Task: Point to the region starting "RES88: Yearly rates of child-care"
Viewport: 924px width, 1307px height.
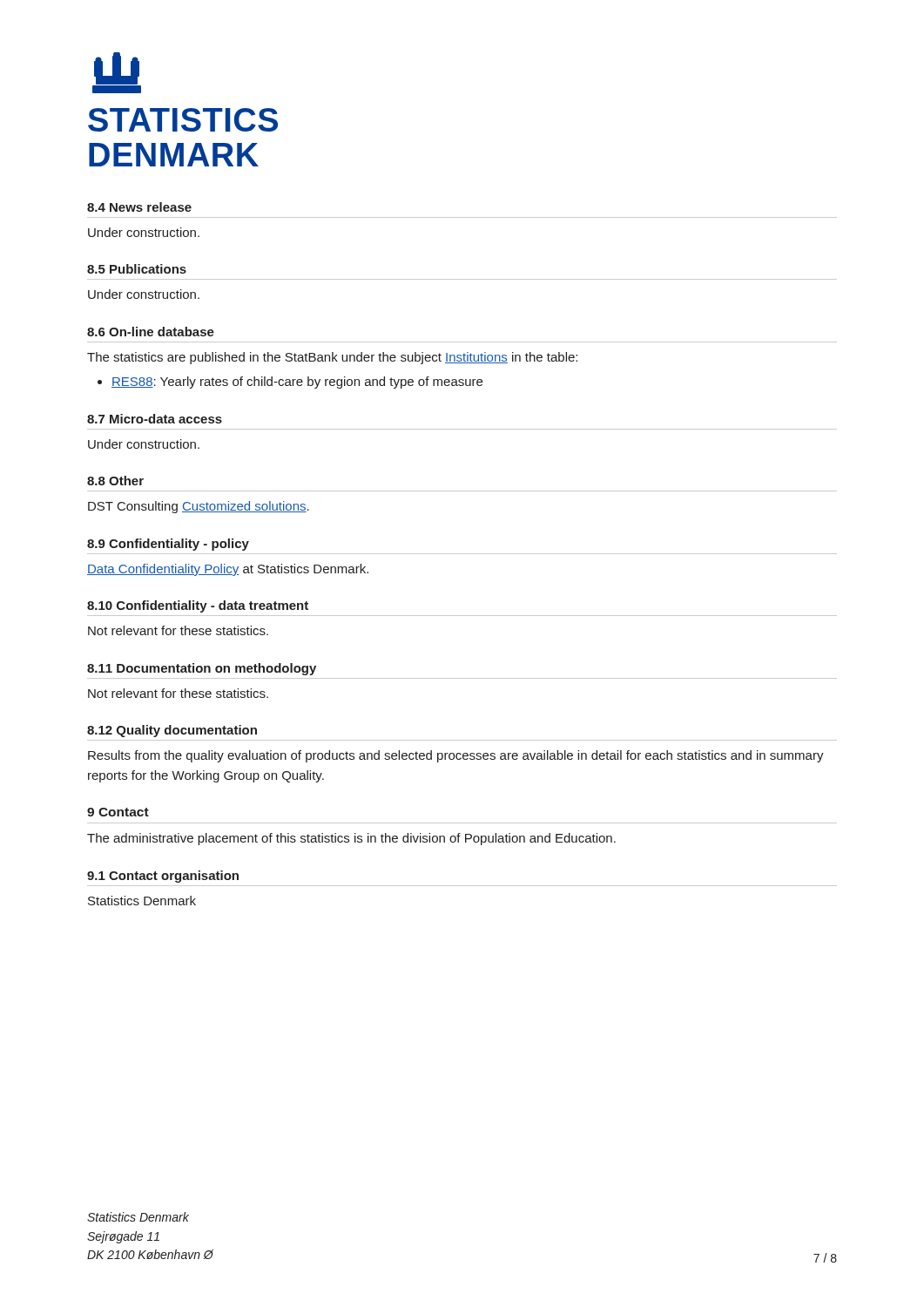Action: tap(297, 381)
